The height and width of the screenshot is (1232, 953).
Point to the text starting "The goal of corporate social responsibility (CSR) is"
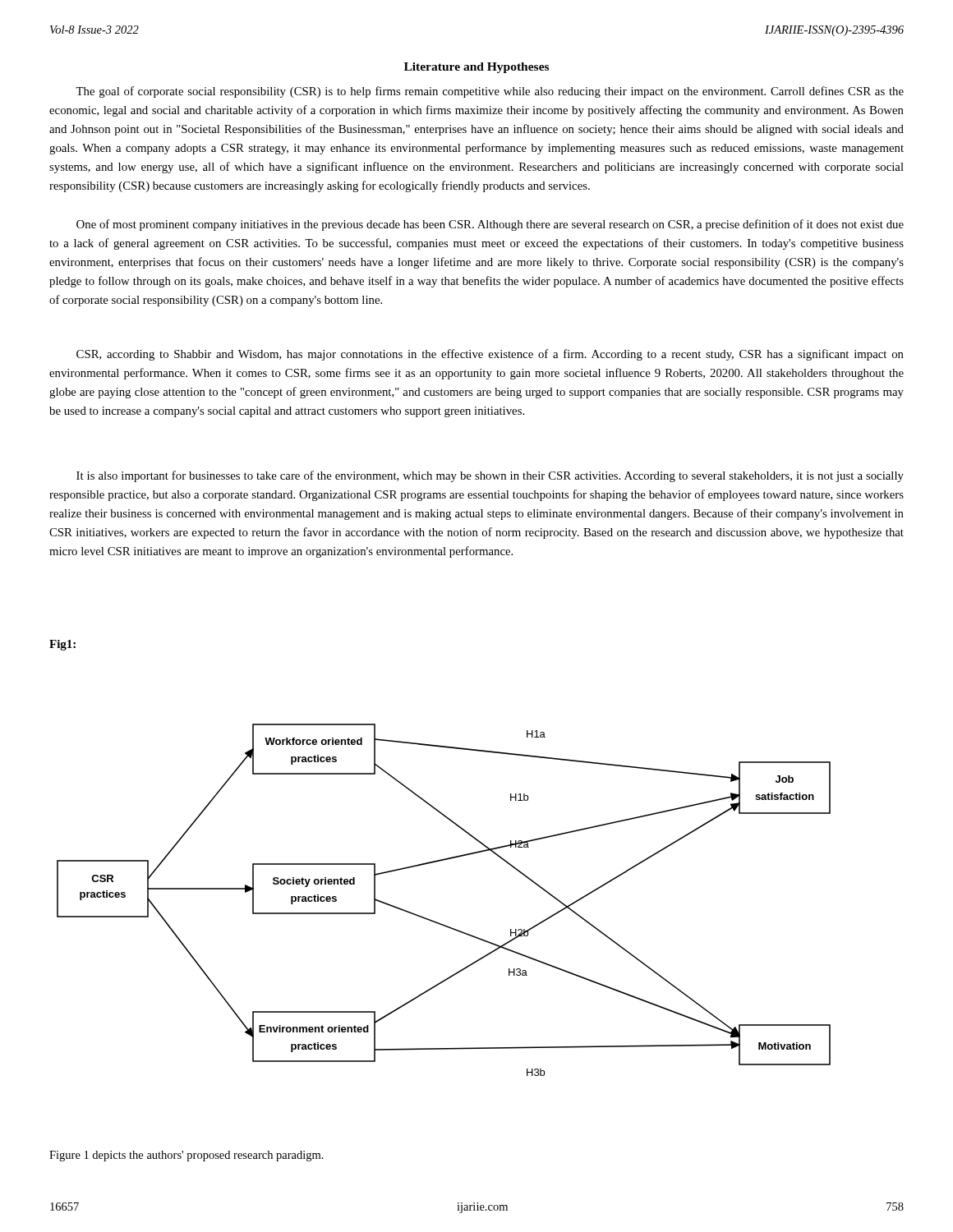click(476, 139)
